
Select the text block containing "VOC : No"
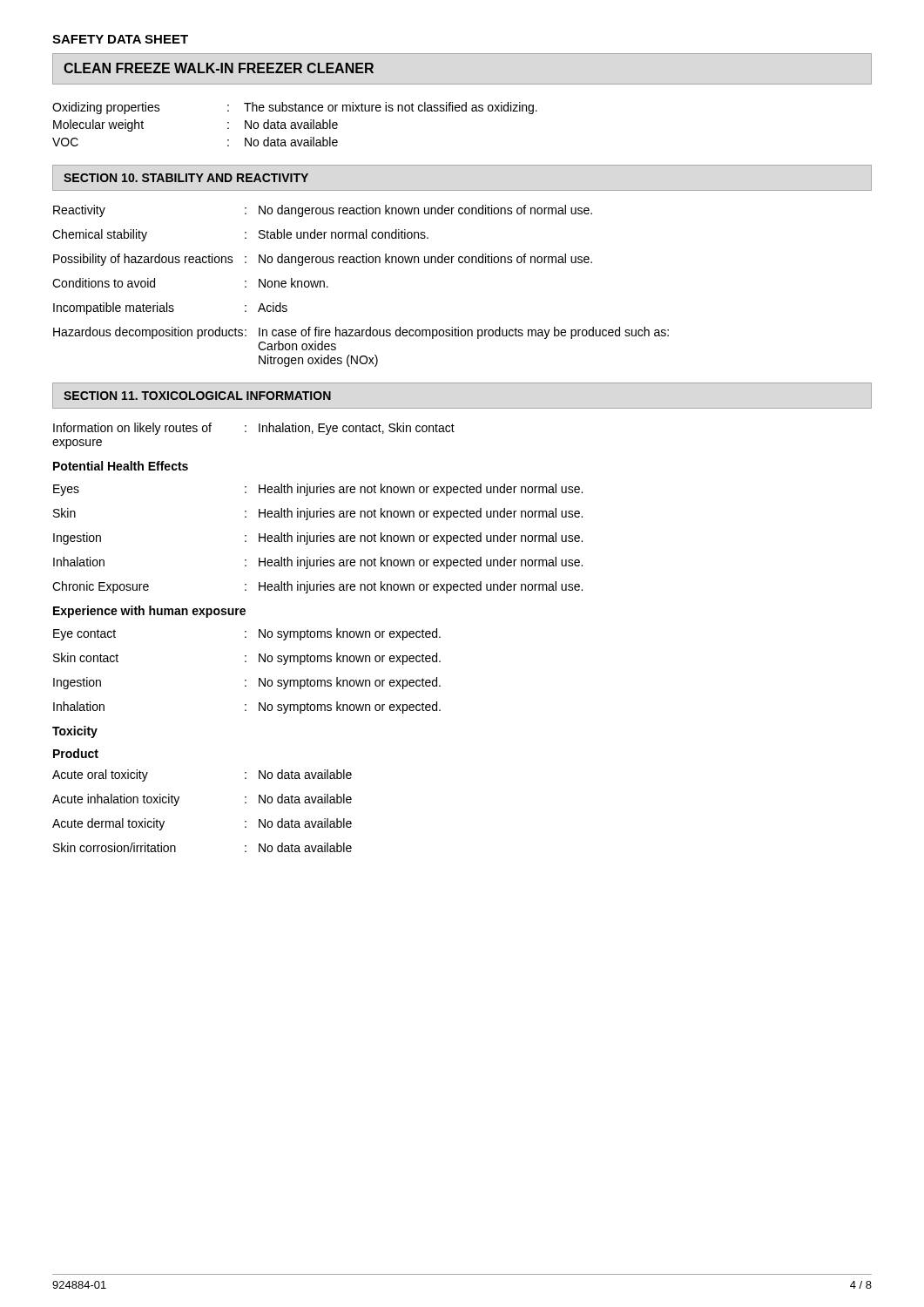click(65, 139)
